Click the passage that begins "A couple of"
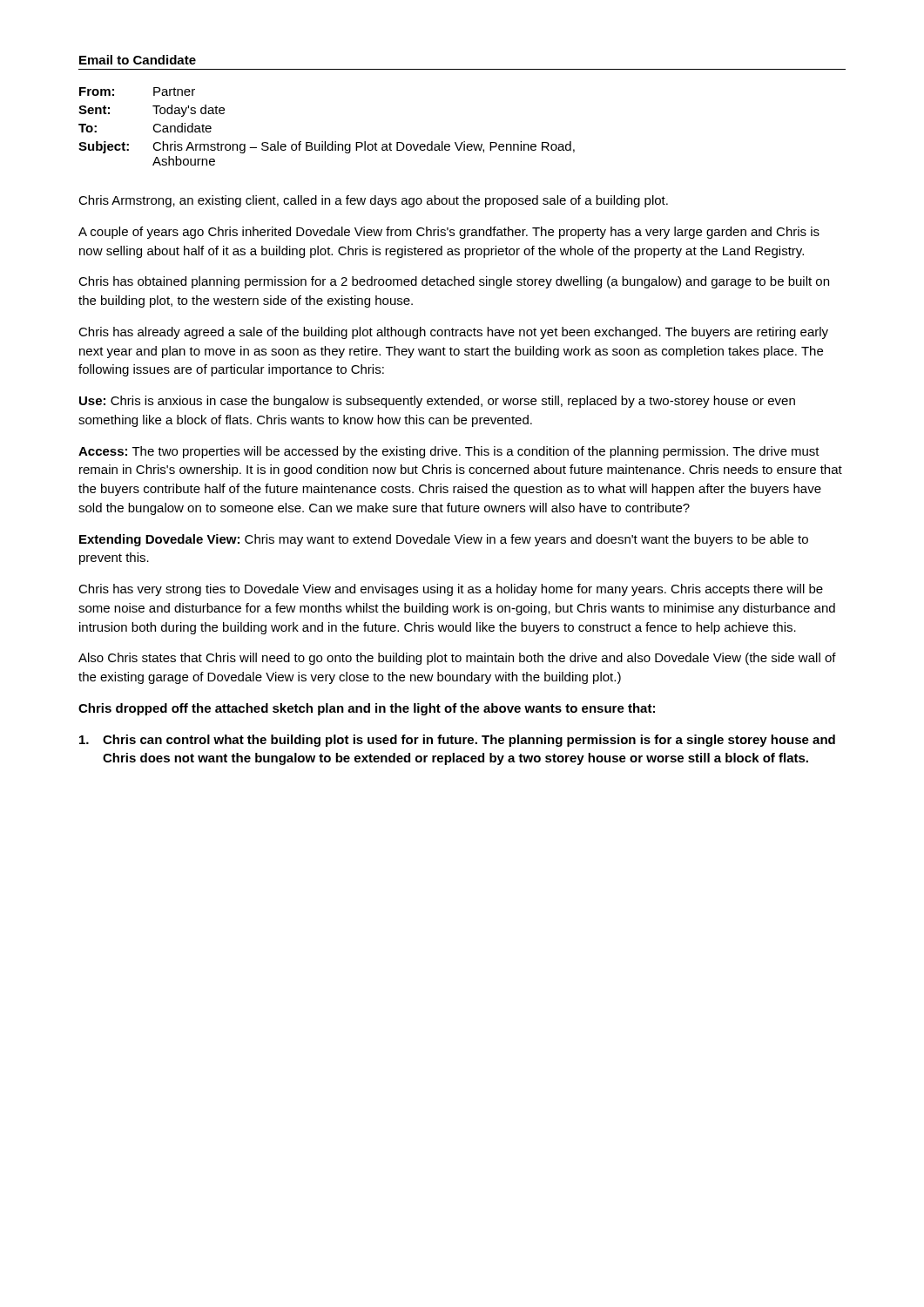The height and width of the screenshot is (1307, 924). click(449, 241)
